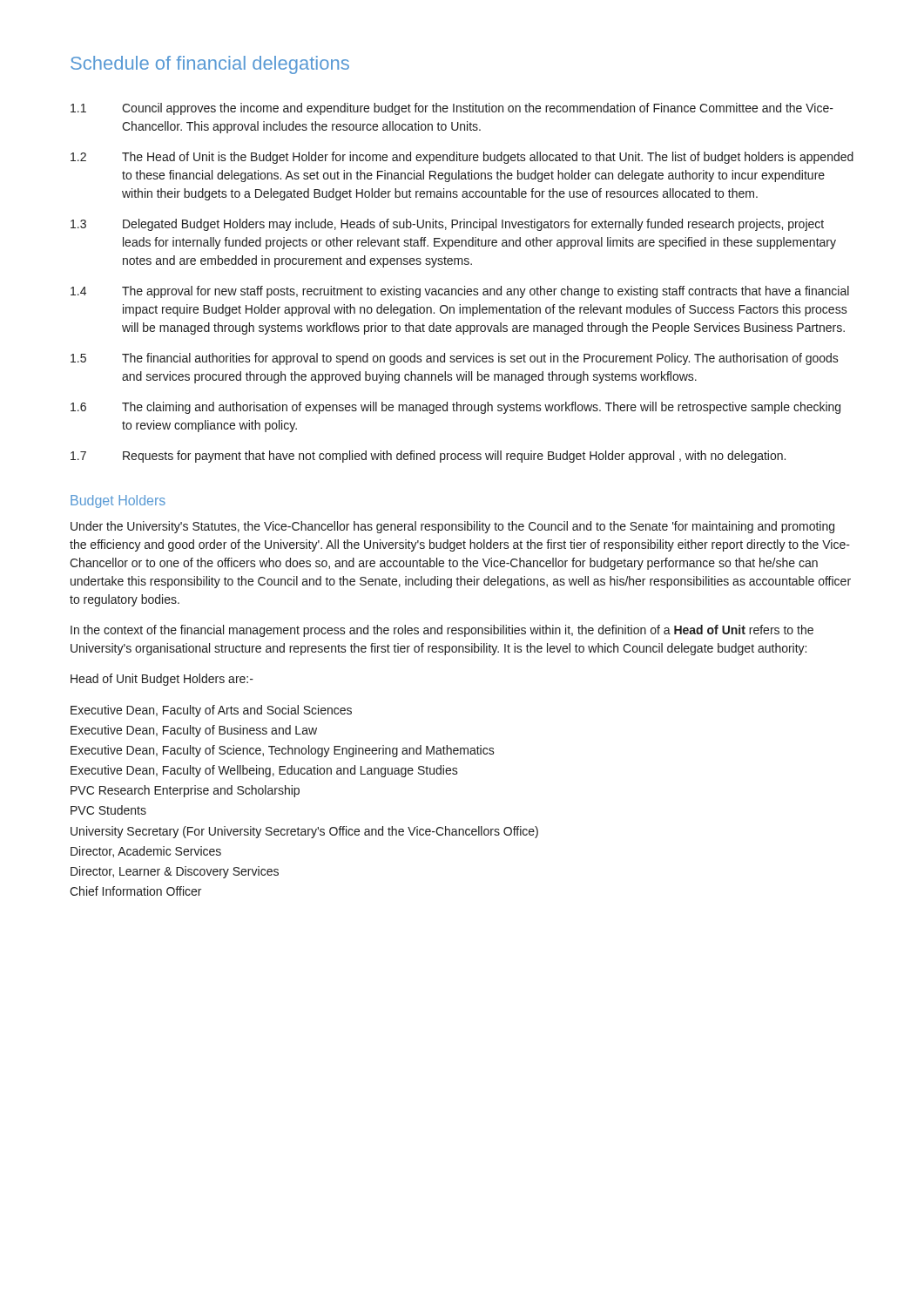Find the list item with the text "Director, Learner & Discovery"

pyautogui.click(x=174, y=871)
